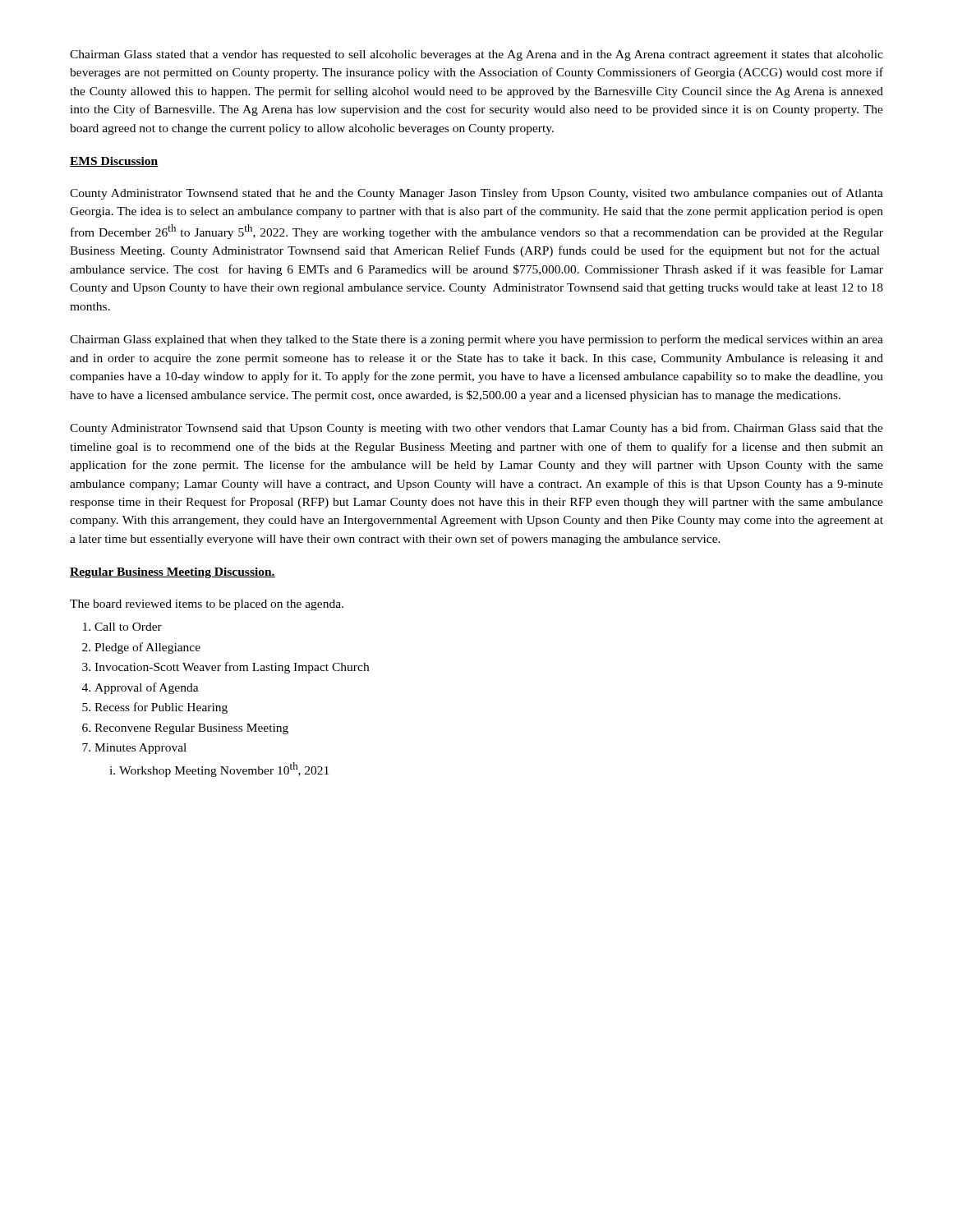Select the text starting "Reconvene Regular Business"
953x1232 pixels.
192,727
